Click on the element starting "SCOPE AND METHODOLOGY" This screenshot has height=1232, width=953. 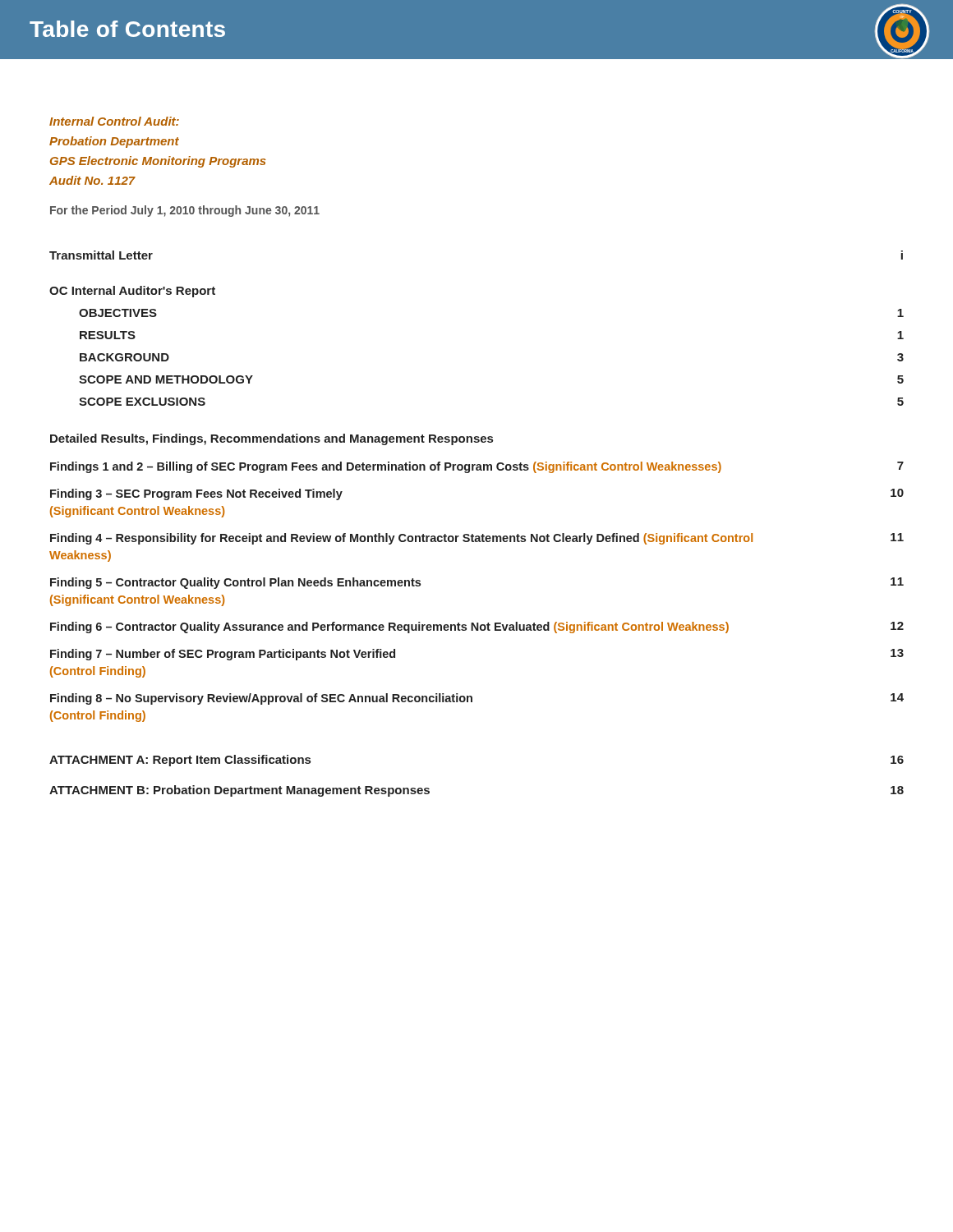(x=166, y=379)
